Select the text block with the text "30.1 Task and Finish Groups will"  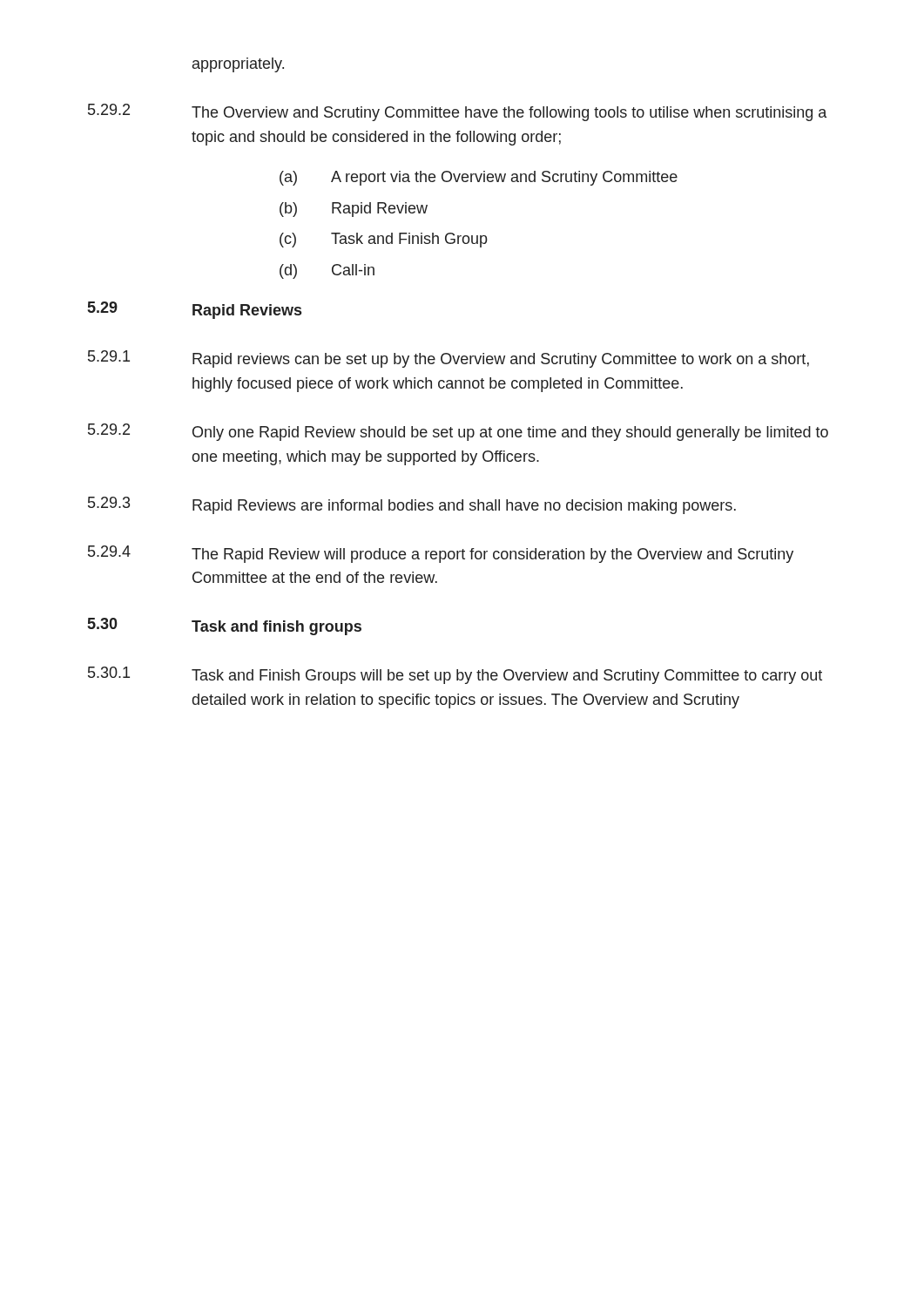pyautogui.click(x=471, y=689)
